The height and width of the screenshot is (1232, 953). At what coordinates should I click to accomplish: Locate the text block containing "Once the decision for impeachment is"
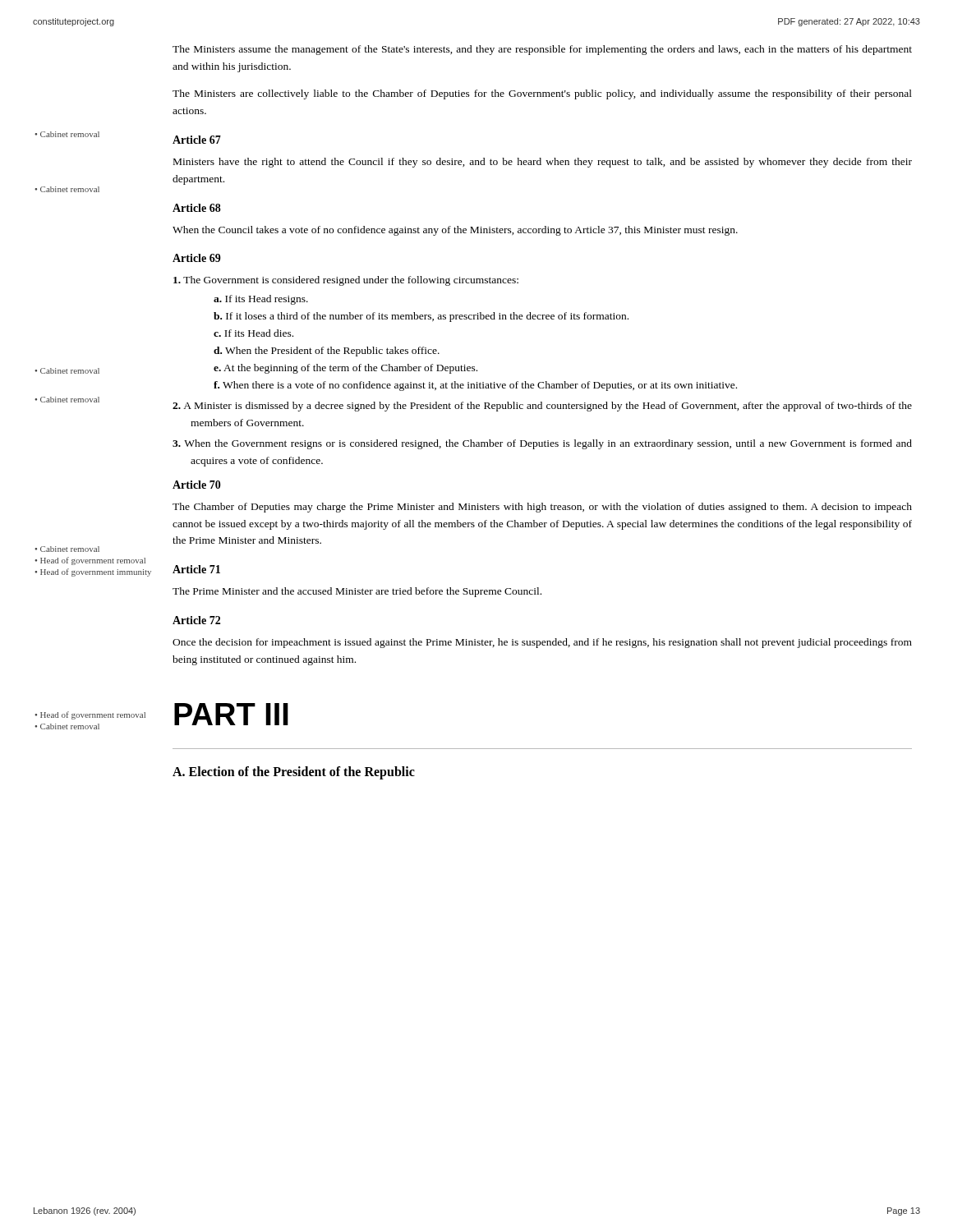click(542, 651)
